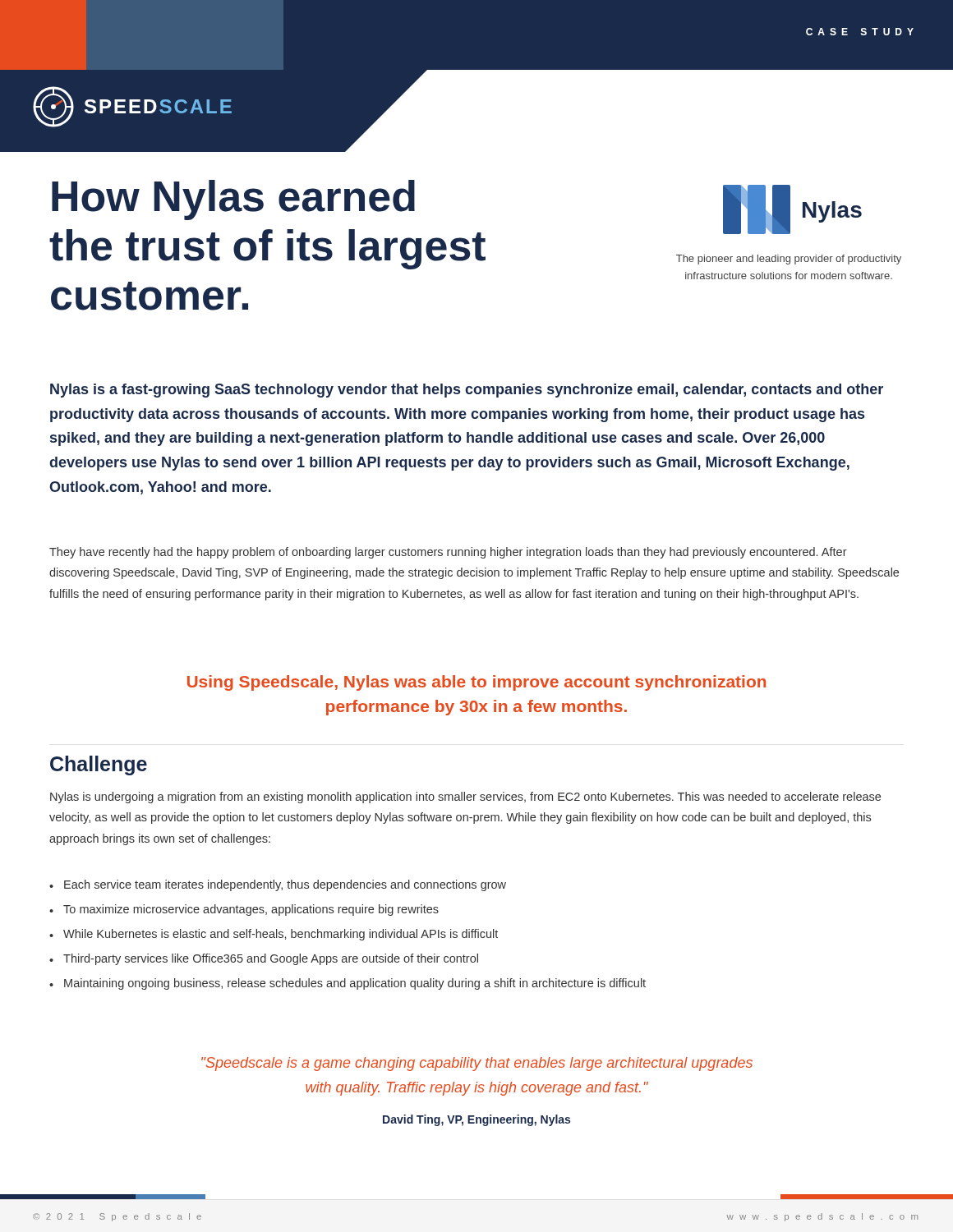This screenshot has height=1232, width=953.
Task: Locate the region starting "• Maintaining ongoing business, release schedules"
Action: tap(348, 984)
